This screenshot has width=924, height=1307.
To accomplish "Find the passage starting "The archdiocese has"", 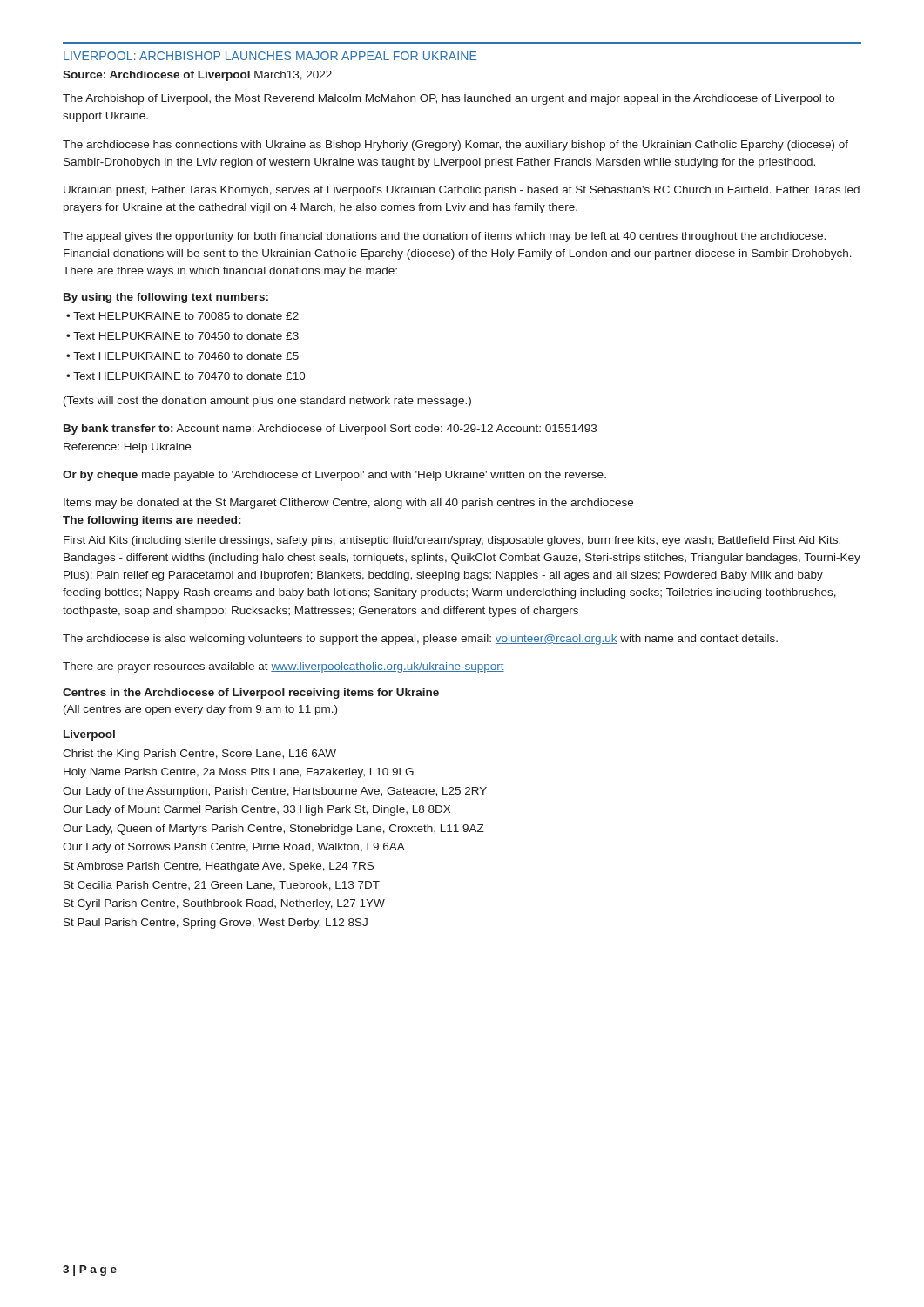I will tap(455, 153).
